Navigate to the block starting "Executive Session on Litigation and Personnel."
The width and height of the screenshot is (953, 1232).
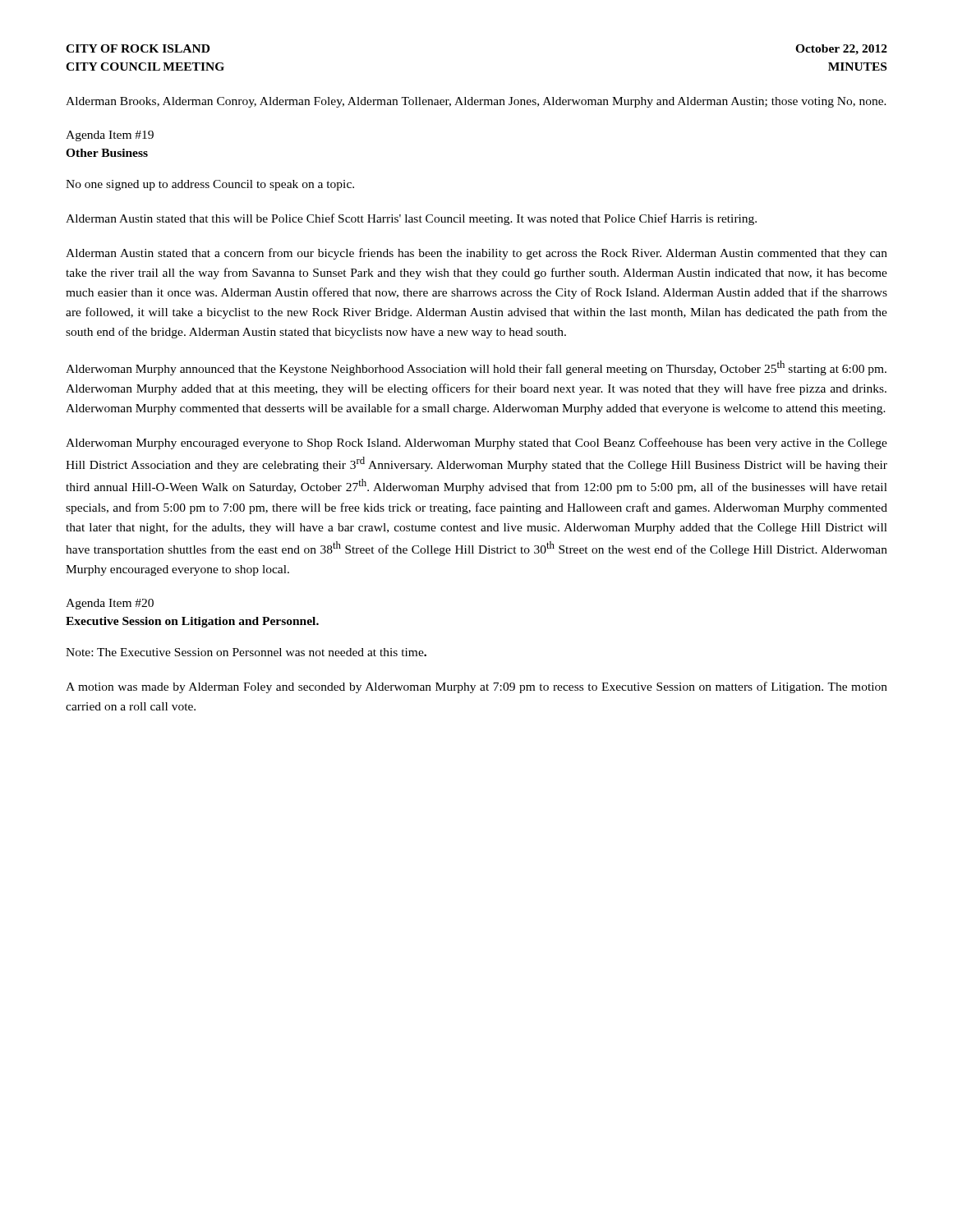[x=192, y=621]
